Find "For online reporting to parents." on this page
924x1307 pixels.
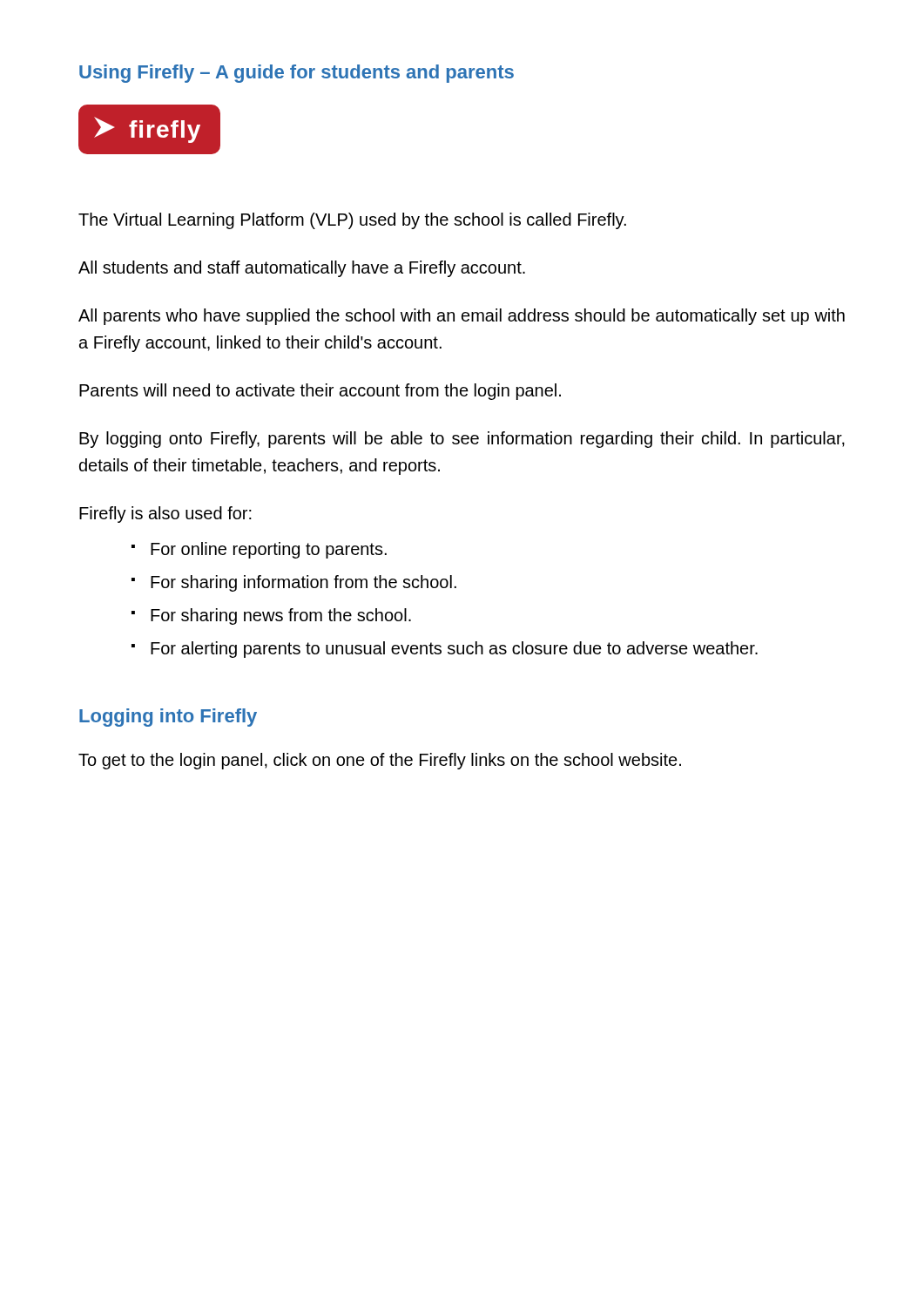(x=269, y=549)
